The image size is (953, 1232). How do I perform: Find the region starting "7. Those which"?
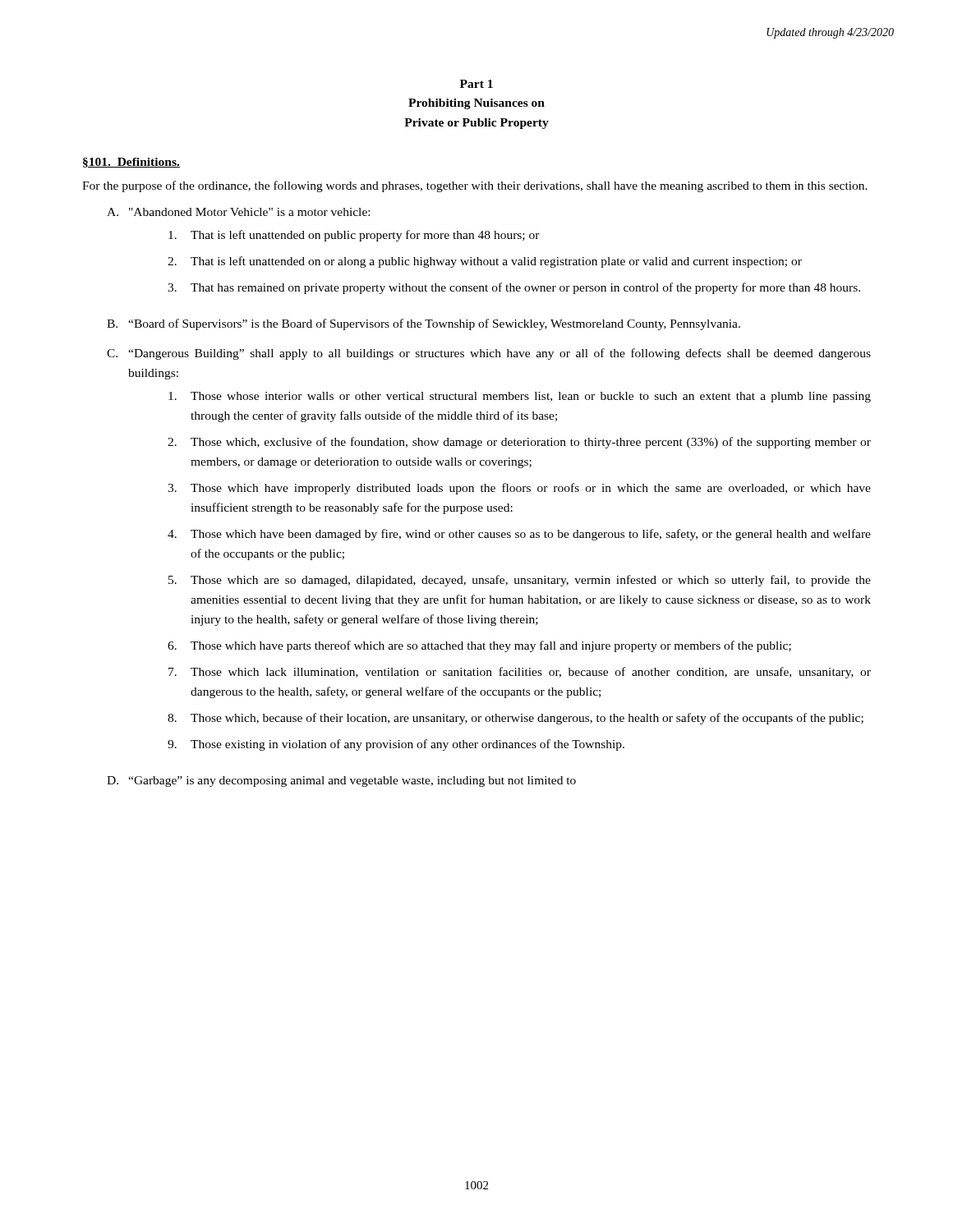[x=519, y=682]
